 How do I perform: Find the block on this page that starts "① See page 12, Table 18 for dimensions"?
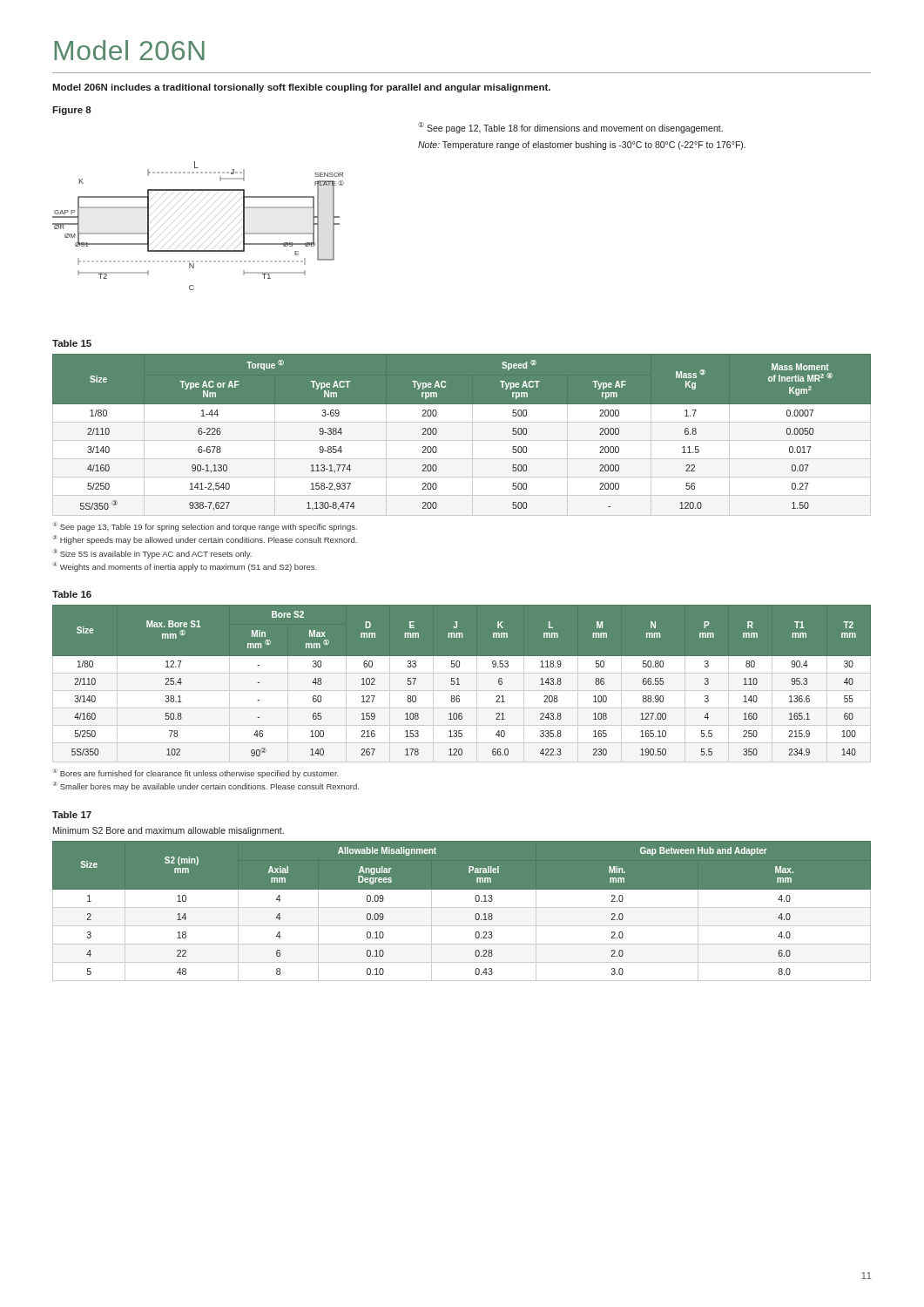point(644,136)
